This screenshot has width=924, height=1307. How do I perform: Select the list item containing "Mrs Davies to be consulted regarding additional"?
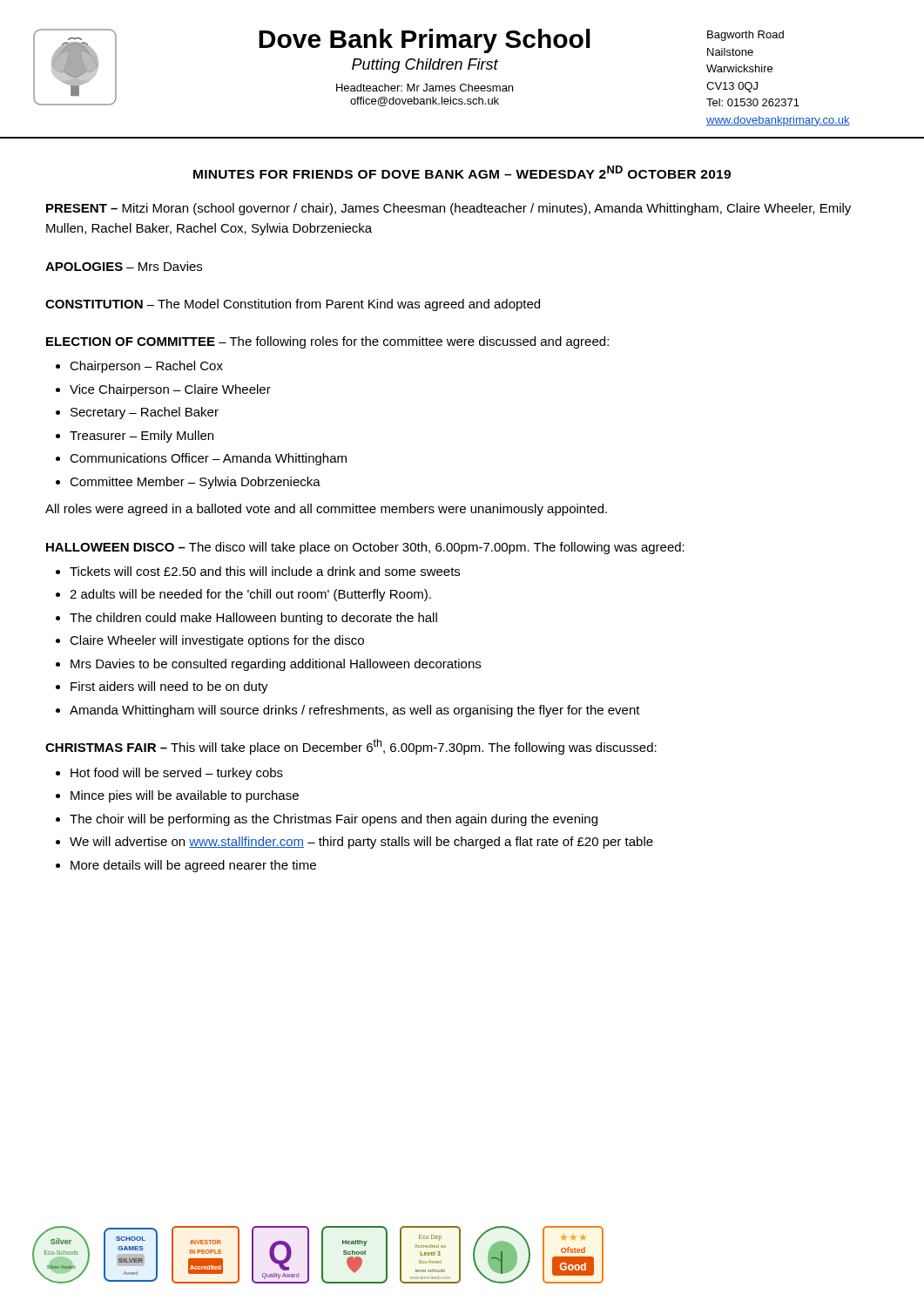[x=276, y=663]
